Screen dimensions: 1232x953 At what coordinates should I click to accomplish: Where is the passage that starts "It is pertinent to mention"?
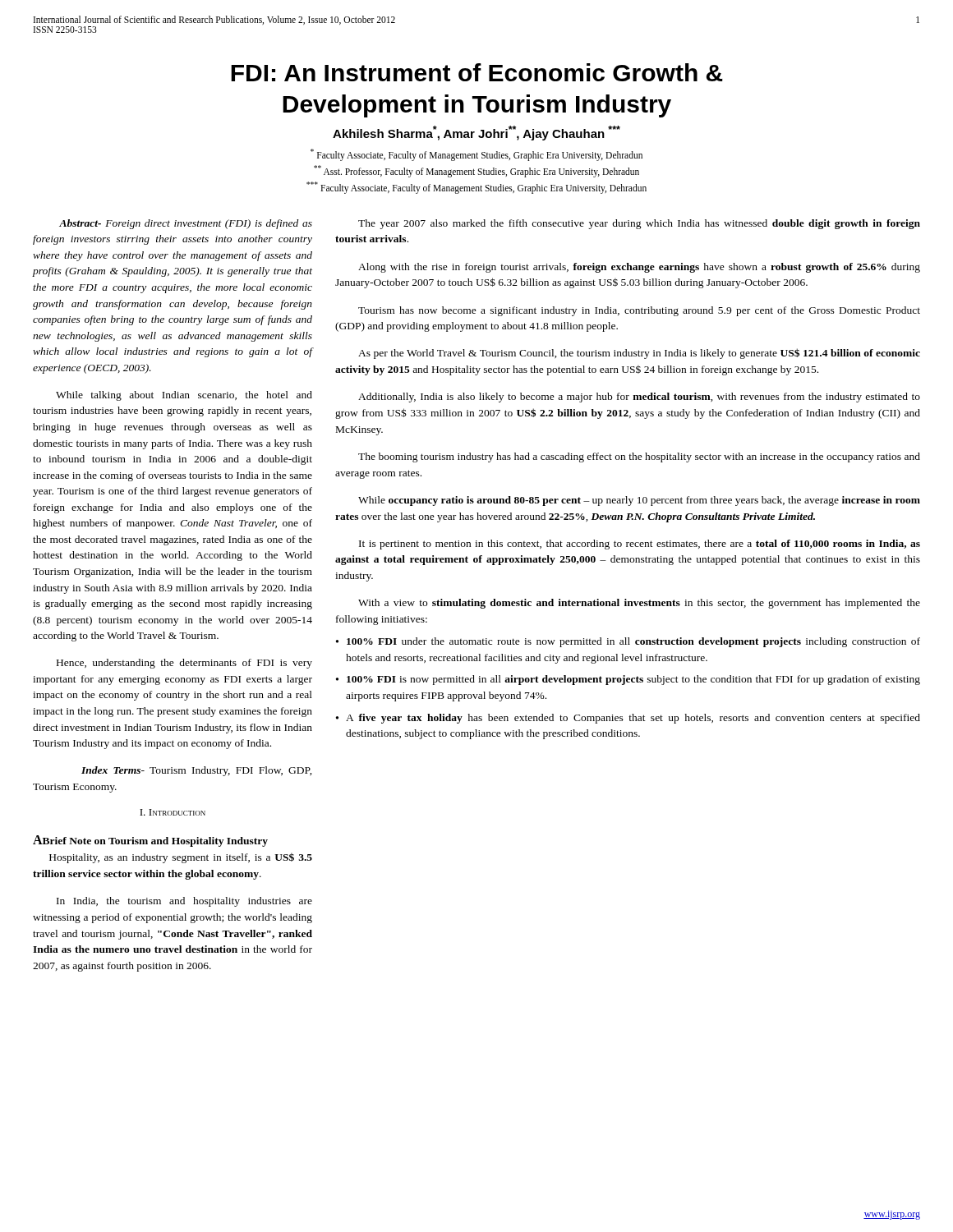tap(628, 560)
